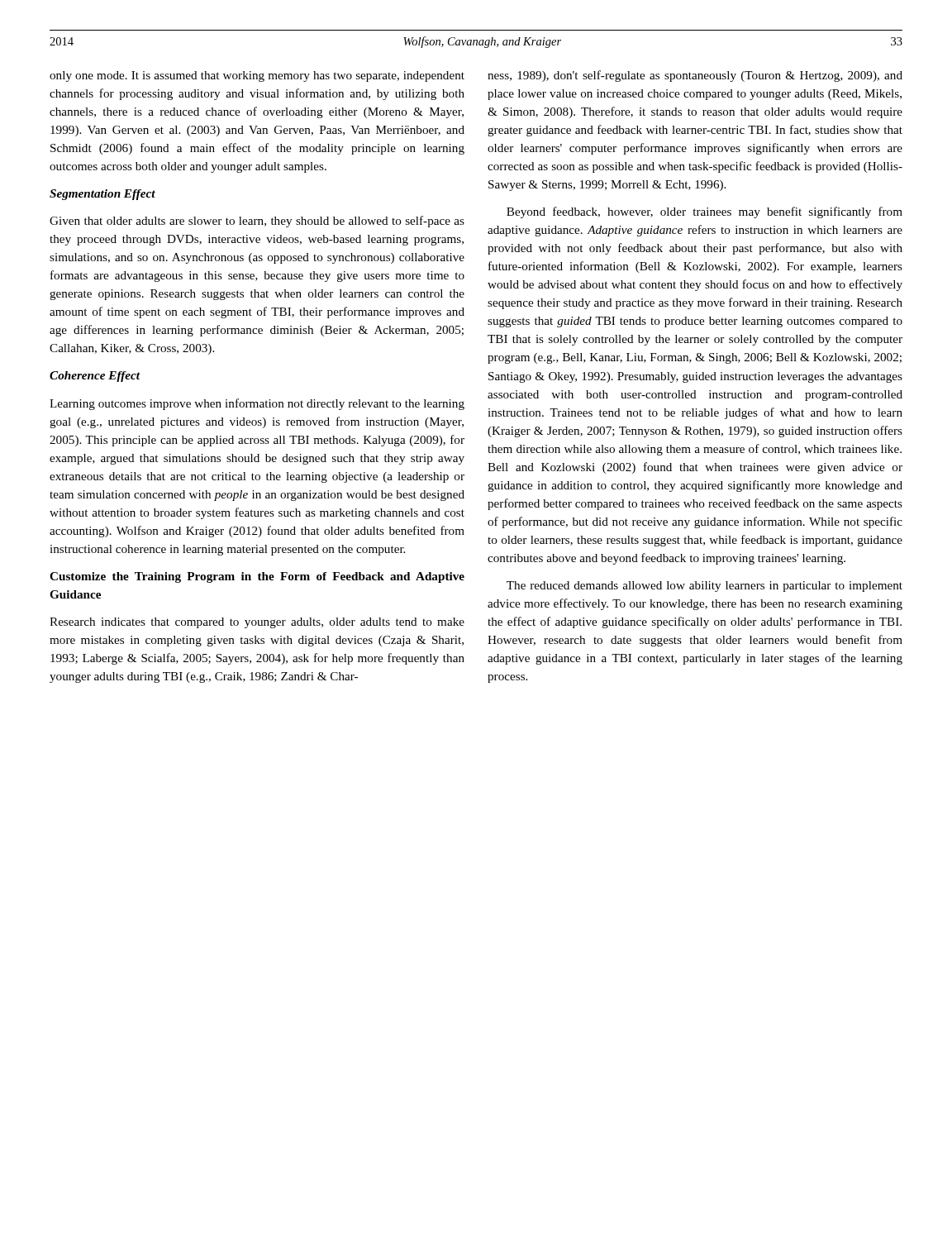Where is the passage that starts "ness, 1989), don't self-regulate as"?

695,376
